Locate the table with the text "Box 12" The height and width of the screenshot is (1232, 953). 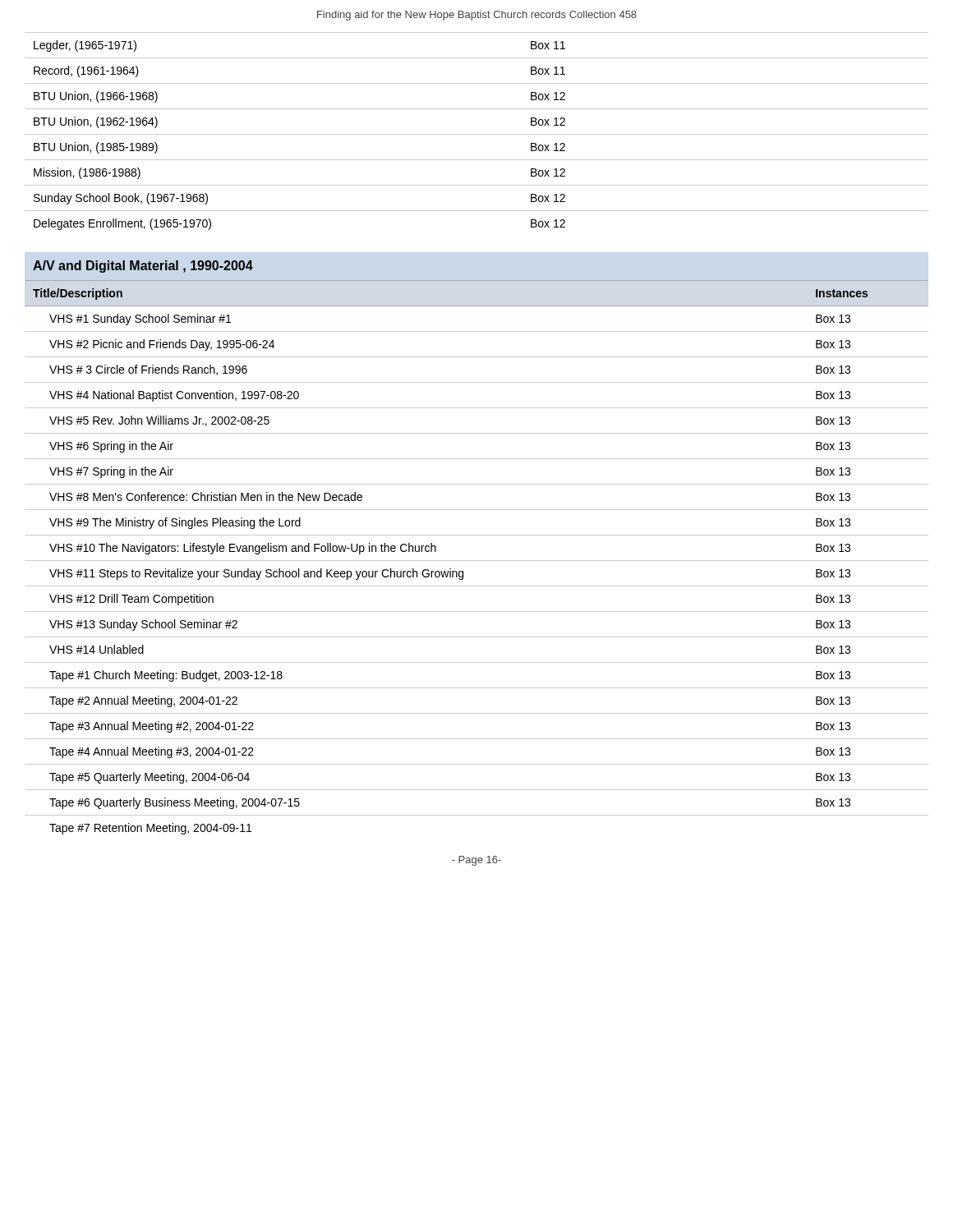pyautogui.click(x=476, y=134)
